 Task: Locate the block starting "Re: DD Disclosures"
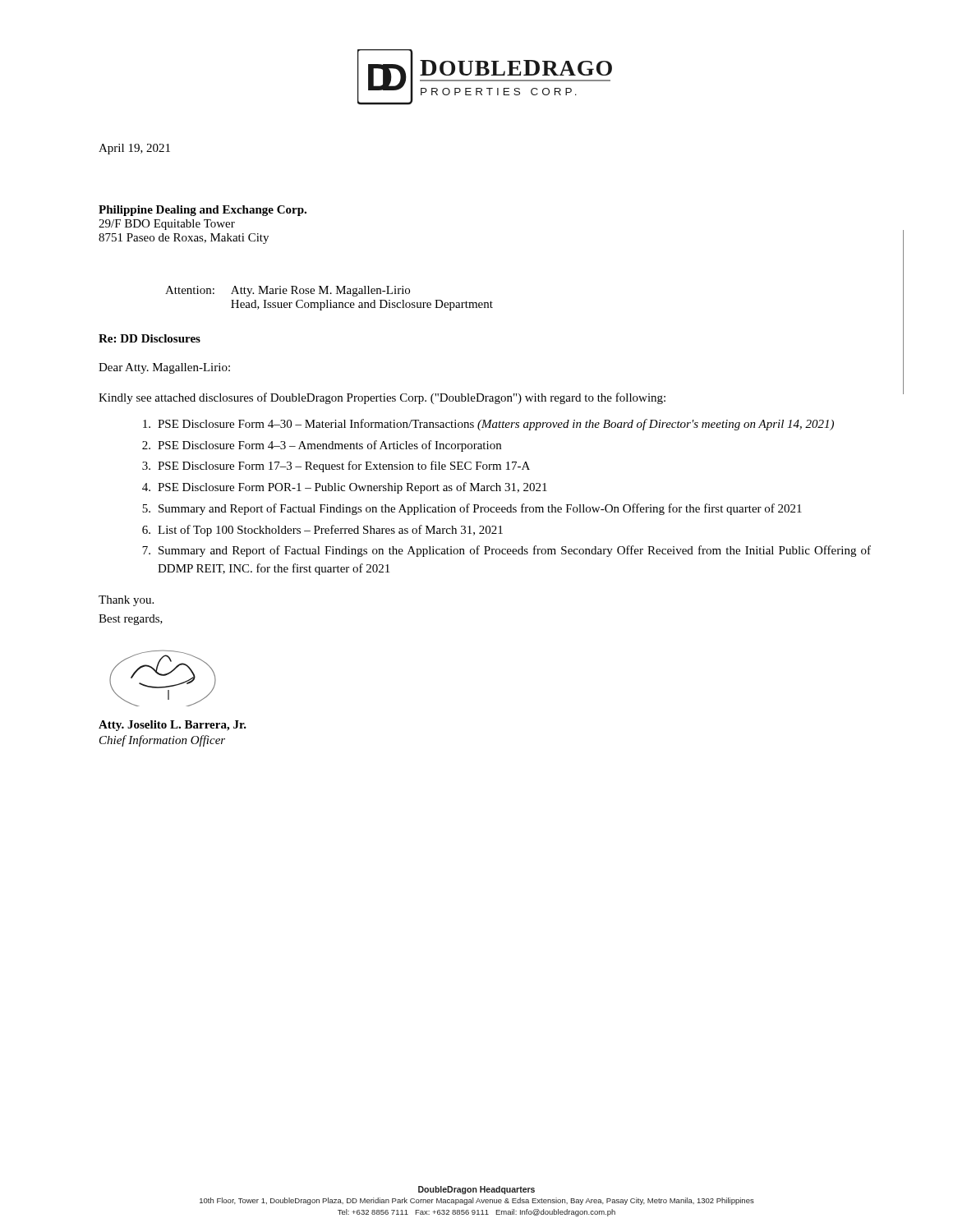tap(149, 338)
